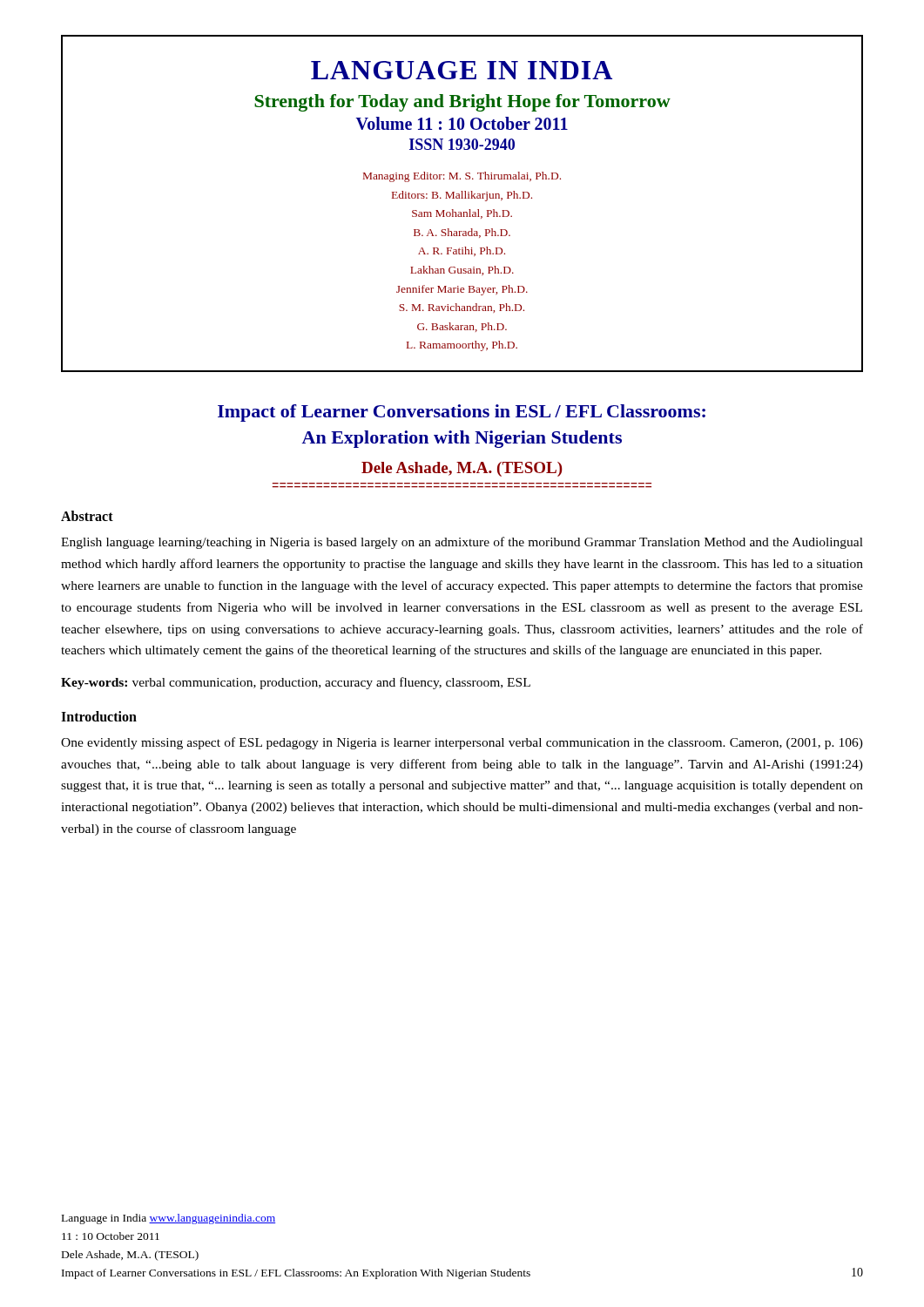
Task: Locate the text block with the text "Key-words: verbal communication, production, accuracy"
Action: (x=462, y=683)
